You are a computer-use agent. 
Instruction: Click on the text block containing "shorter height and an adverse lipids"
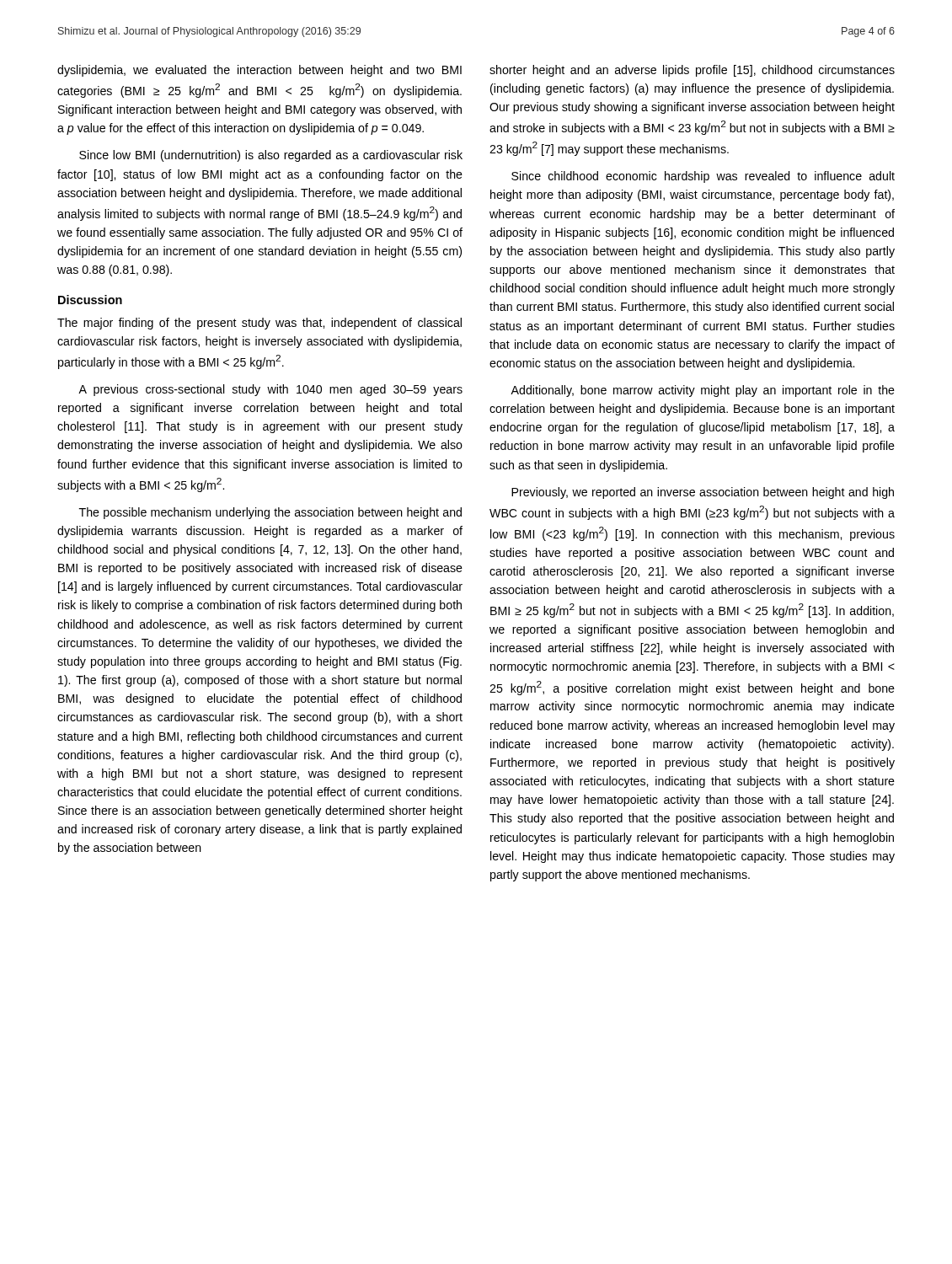pyautogui.click(x=692, y=71)
